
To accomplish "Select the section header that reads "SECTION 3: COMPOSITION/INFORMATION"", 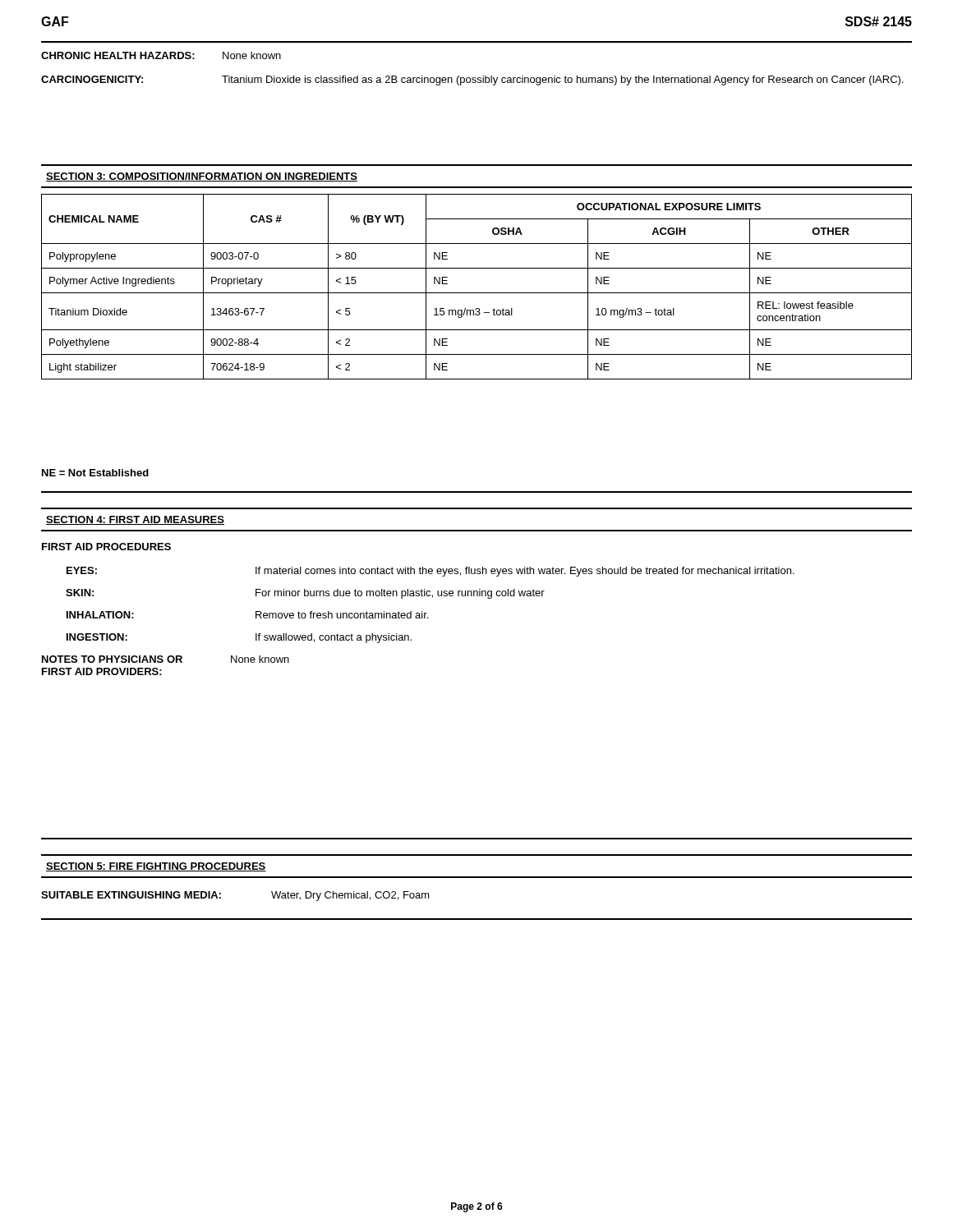I will click(202, 176).
